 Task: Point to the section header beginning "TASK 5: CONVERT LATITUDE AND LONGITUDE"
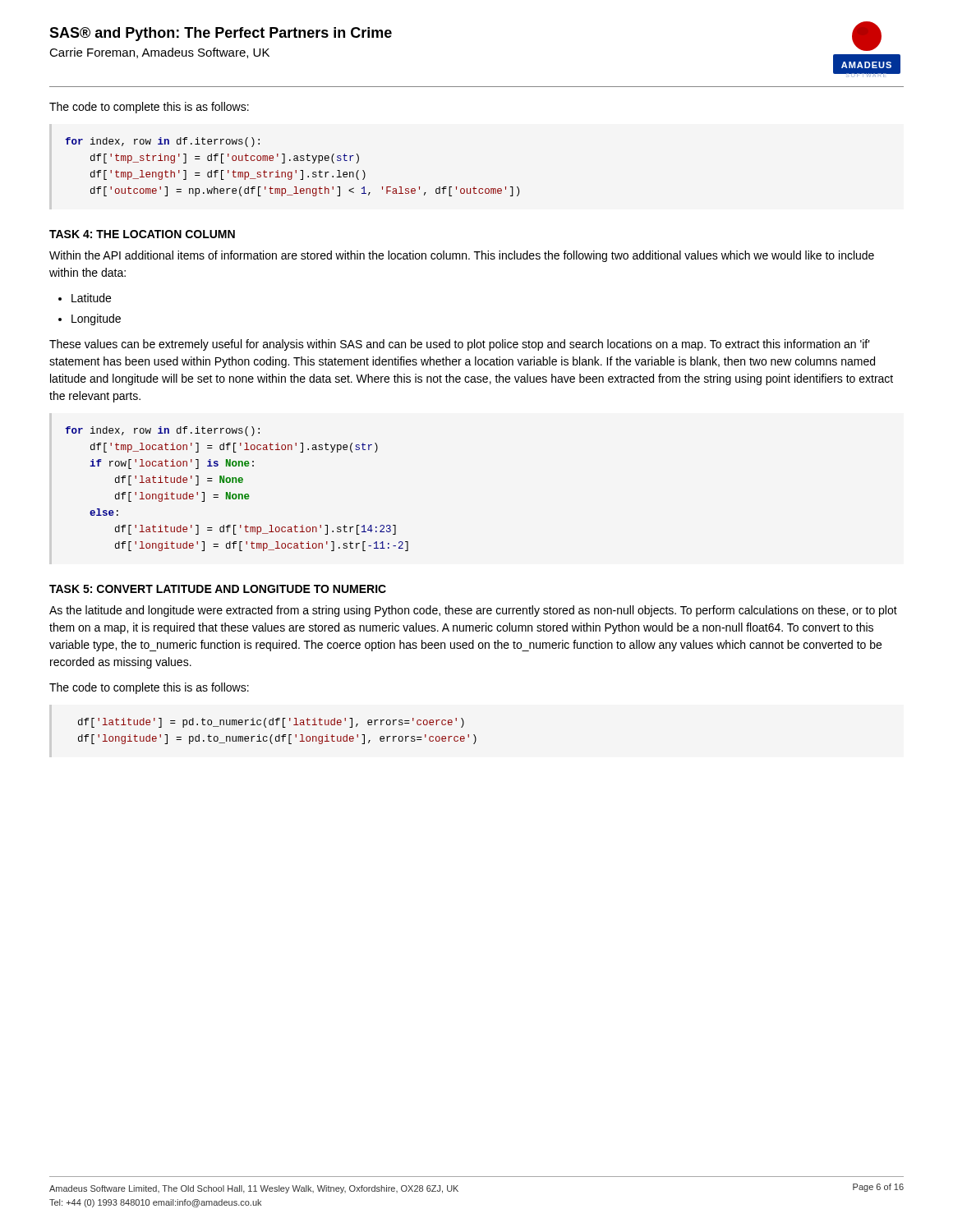coord(218,589)
